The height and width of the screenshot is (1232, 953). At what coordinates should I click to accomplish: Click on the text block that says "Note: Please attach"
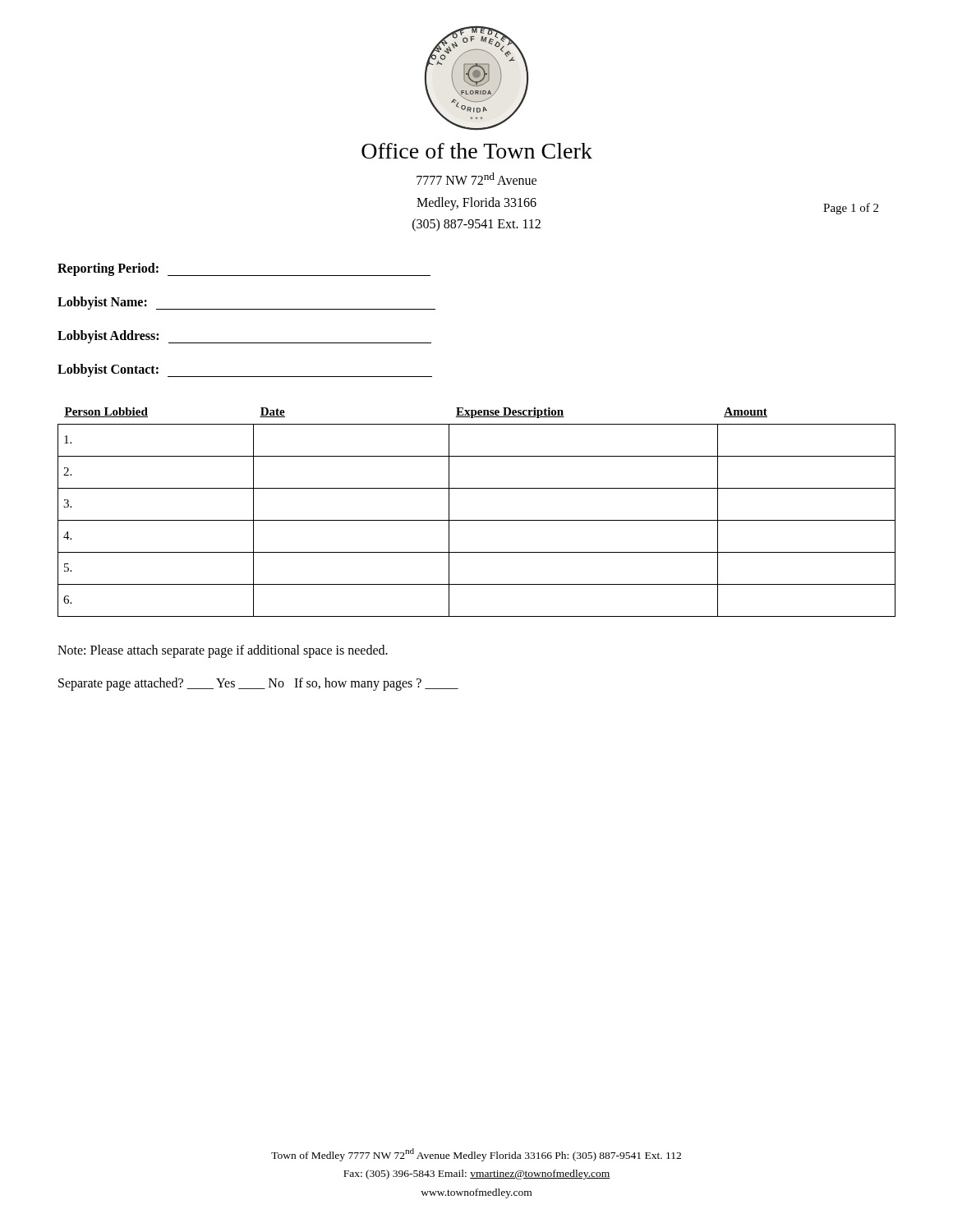[223, 650]
